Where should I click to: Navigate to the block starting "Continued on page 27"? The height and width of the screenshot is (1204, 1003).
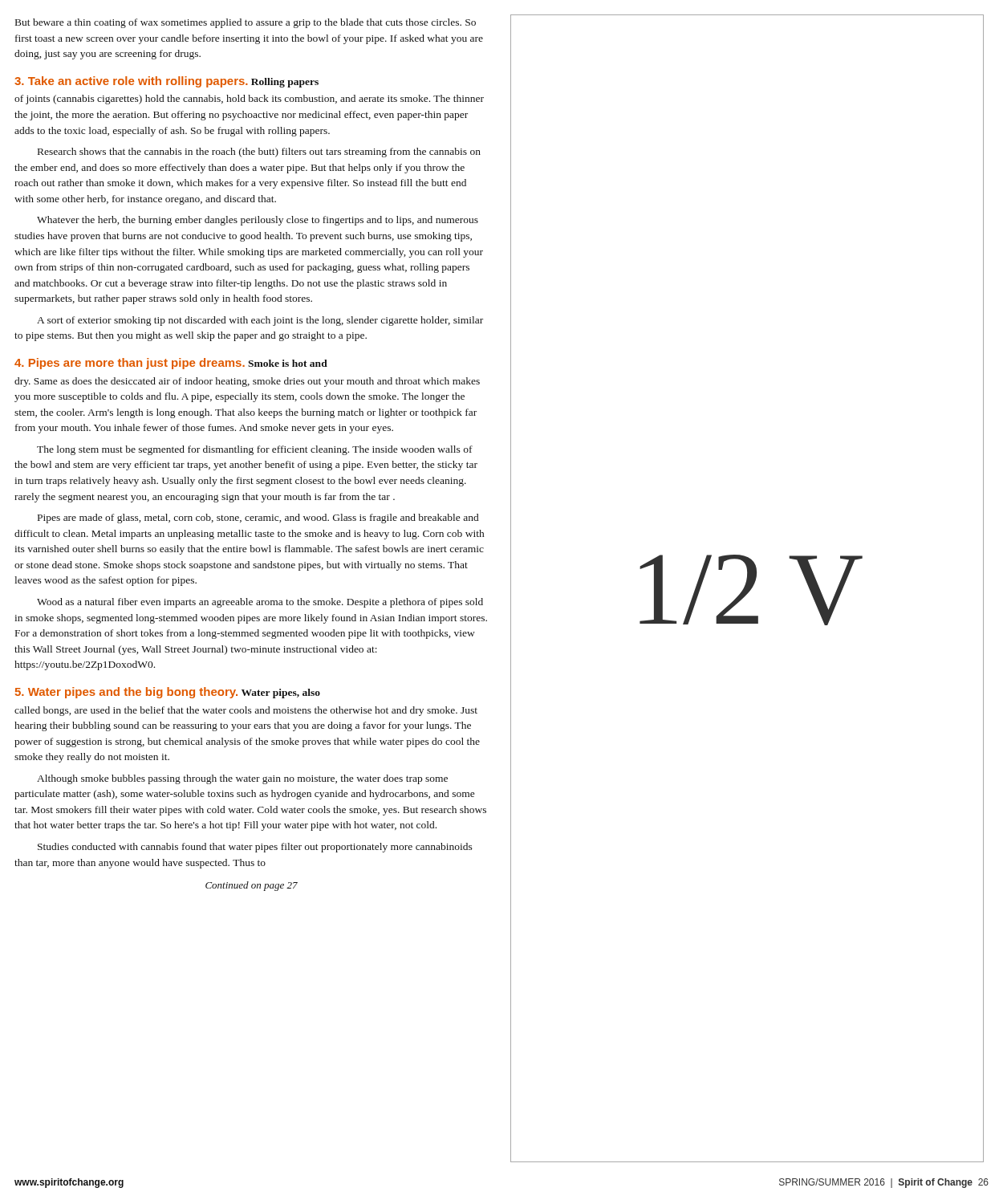251,886
